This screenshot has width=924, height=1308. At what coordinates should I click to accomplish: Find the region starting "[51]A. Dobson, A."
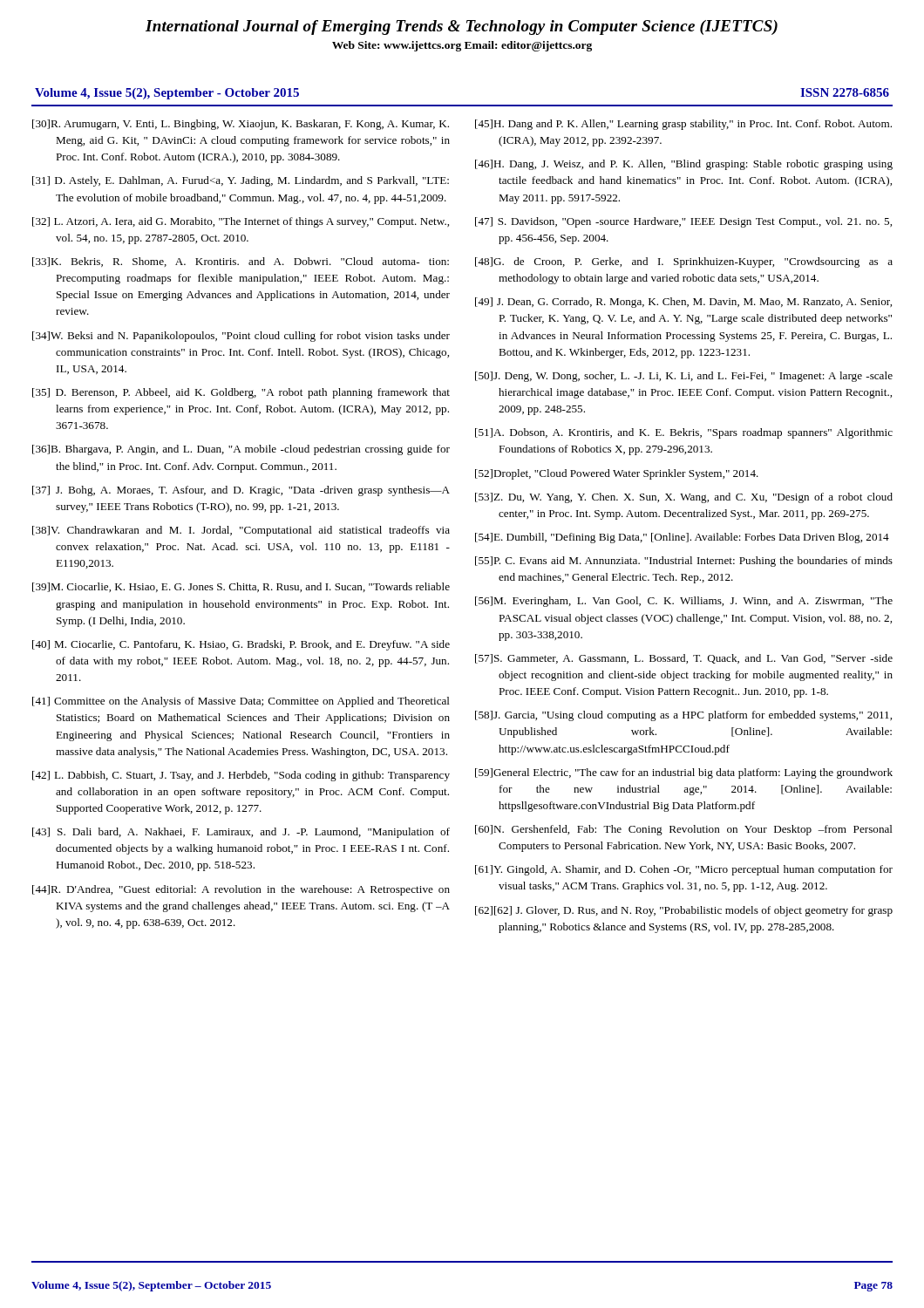[683, 441]
